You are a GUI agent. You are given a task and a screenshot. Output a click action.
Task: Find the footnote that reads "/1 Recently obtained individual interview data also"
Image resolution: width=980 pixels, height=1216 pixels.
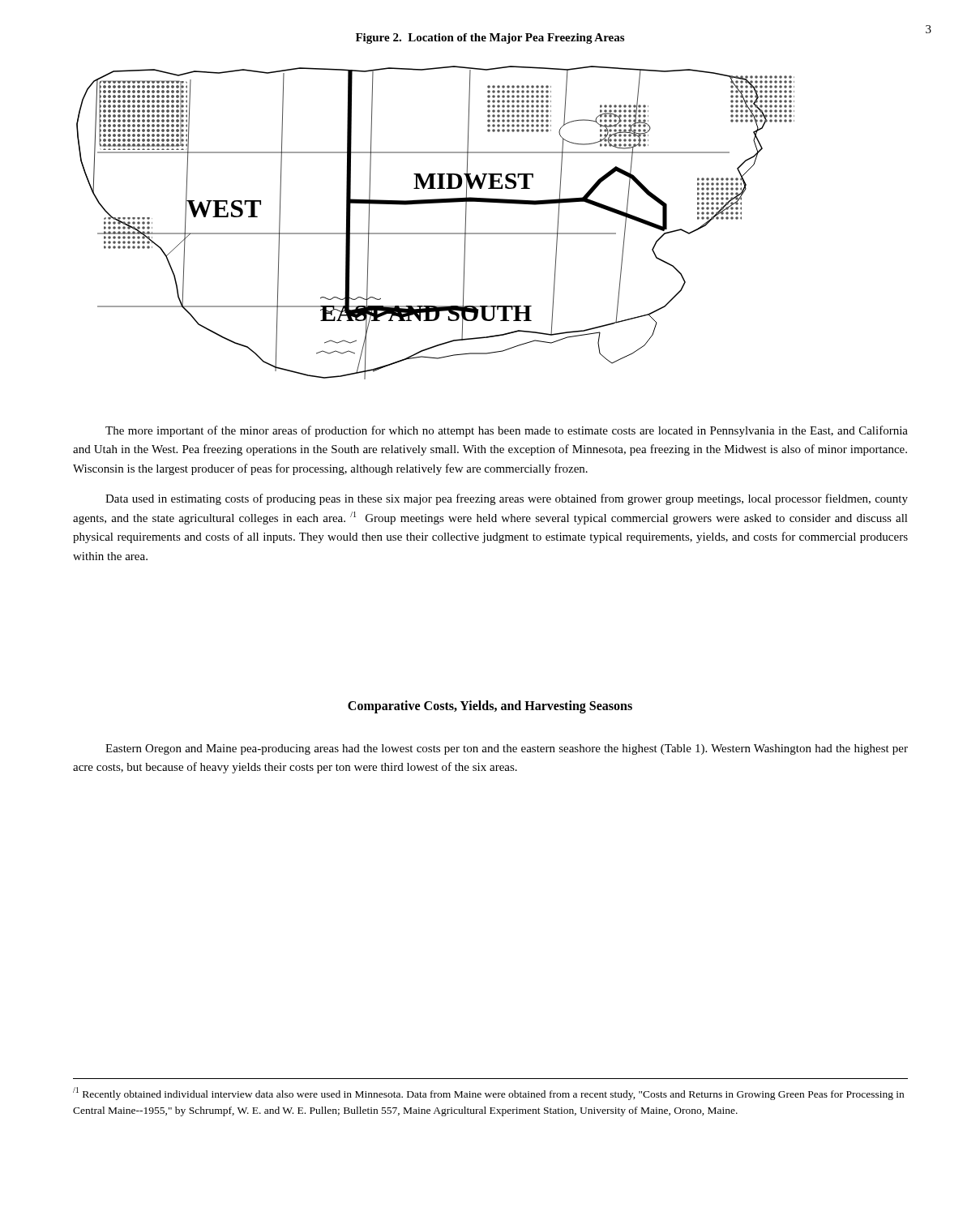[x=489, y=1101]
